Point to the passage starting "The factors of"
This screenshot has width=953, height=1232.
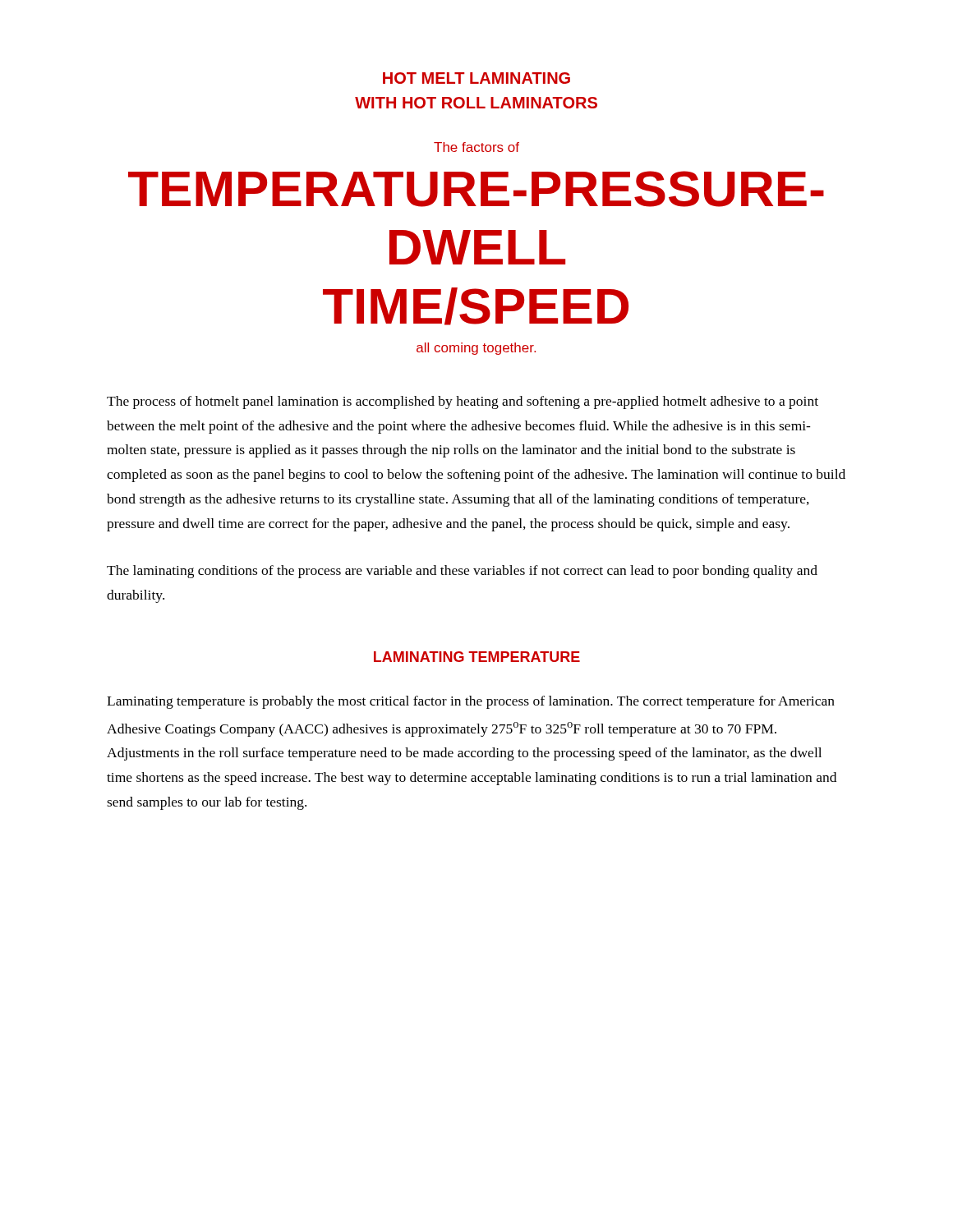(476, 147)
